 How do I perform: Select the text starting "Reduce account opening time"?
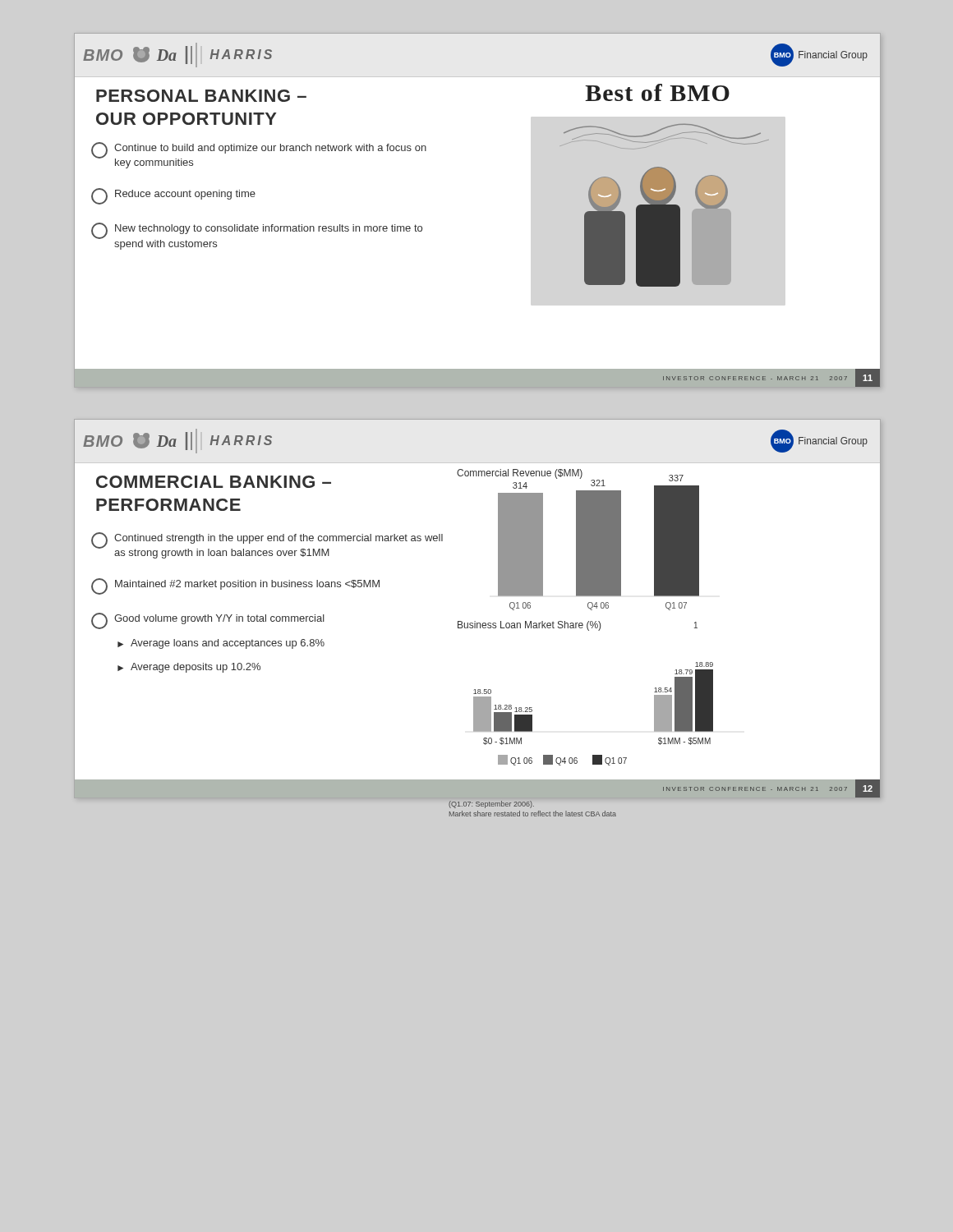point(173,196)
